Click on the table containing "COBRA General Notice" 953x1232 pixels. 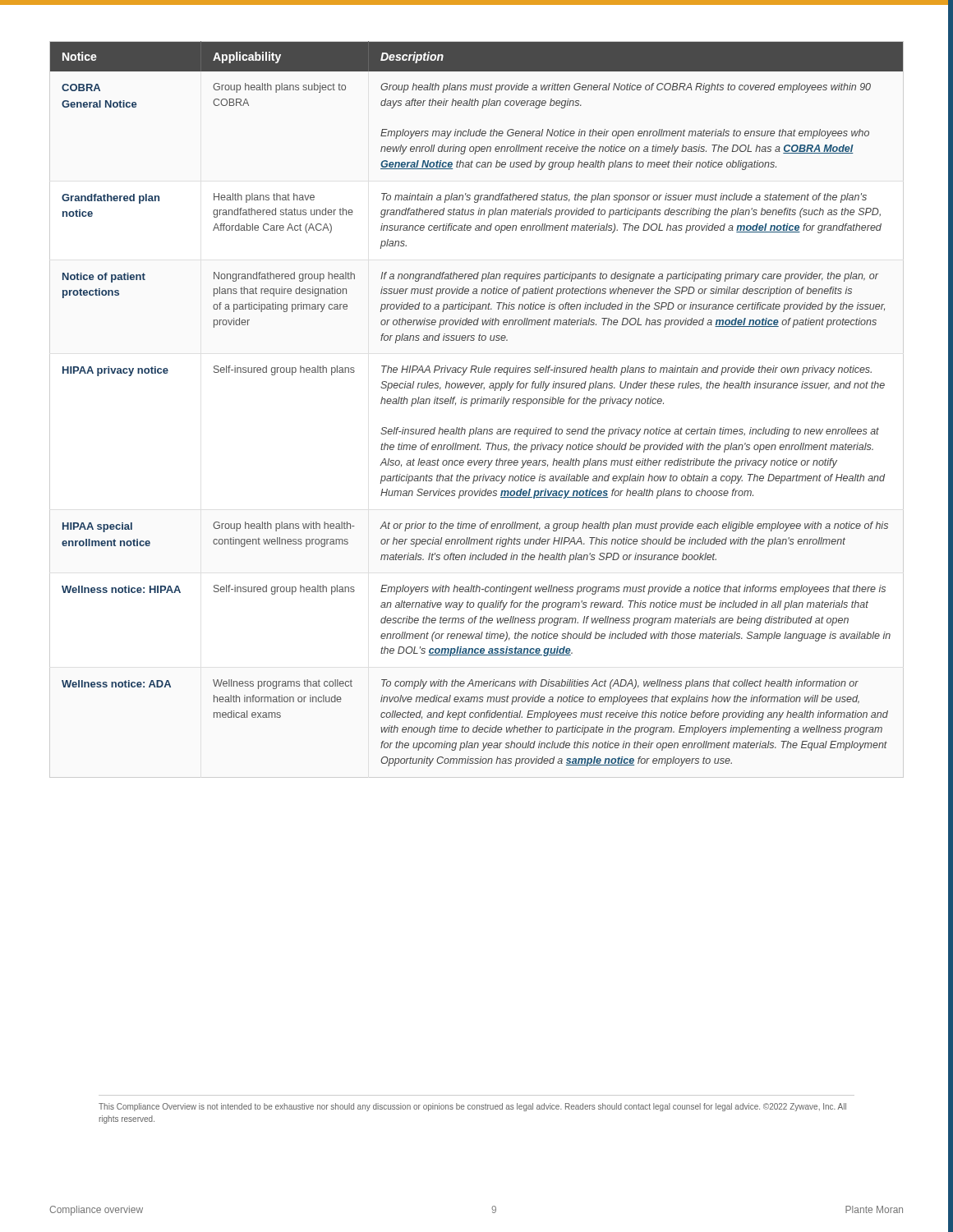click(x=476, y=409)
